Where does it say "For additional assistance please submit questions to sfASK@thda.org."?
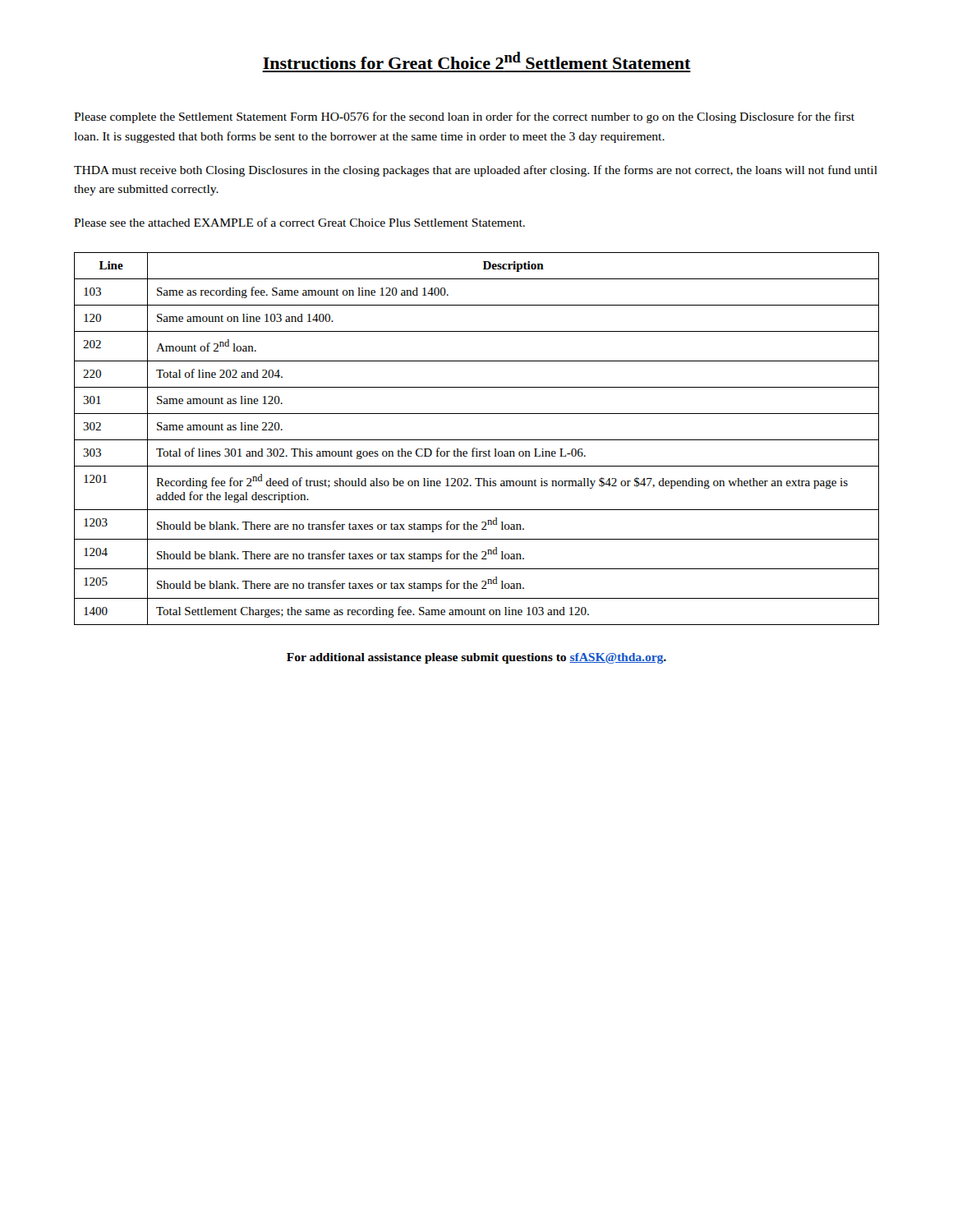953x1232 pixels. (476, 656)
